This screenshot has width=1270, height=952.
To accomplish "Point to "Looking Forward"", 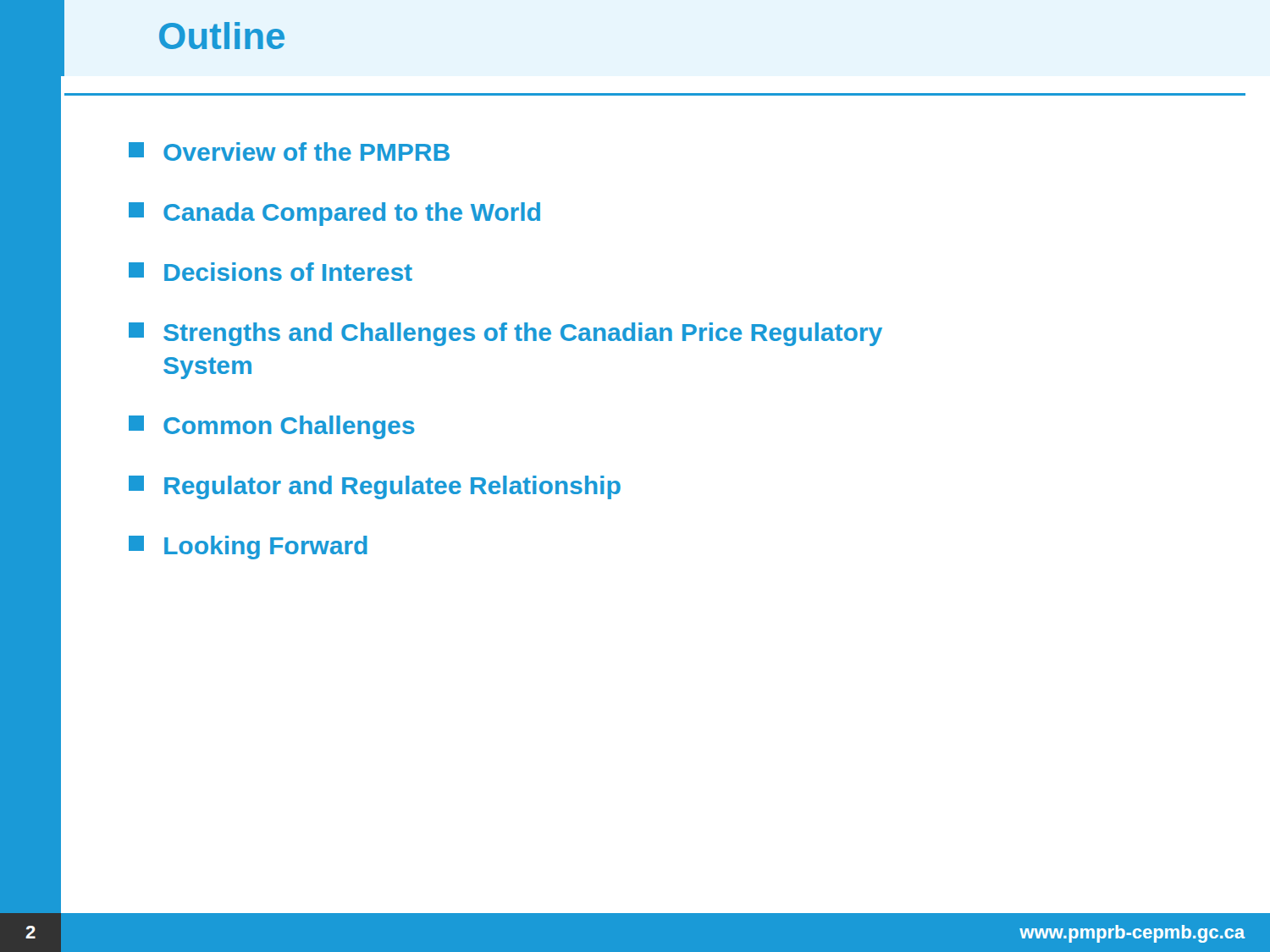I will pyautogui.click(x=249, y=545).
